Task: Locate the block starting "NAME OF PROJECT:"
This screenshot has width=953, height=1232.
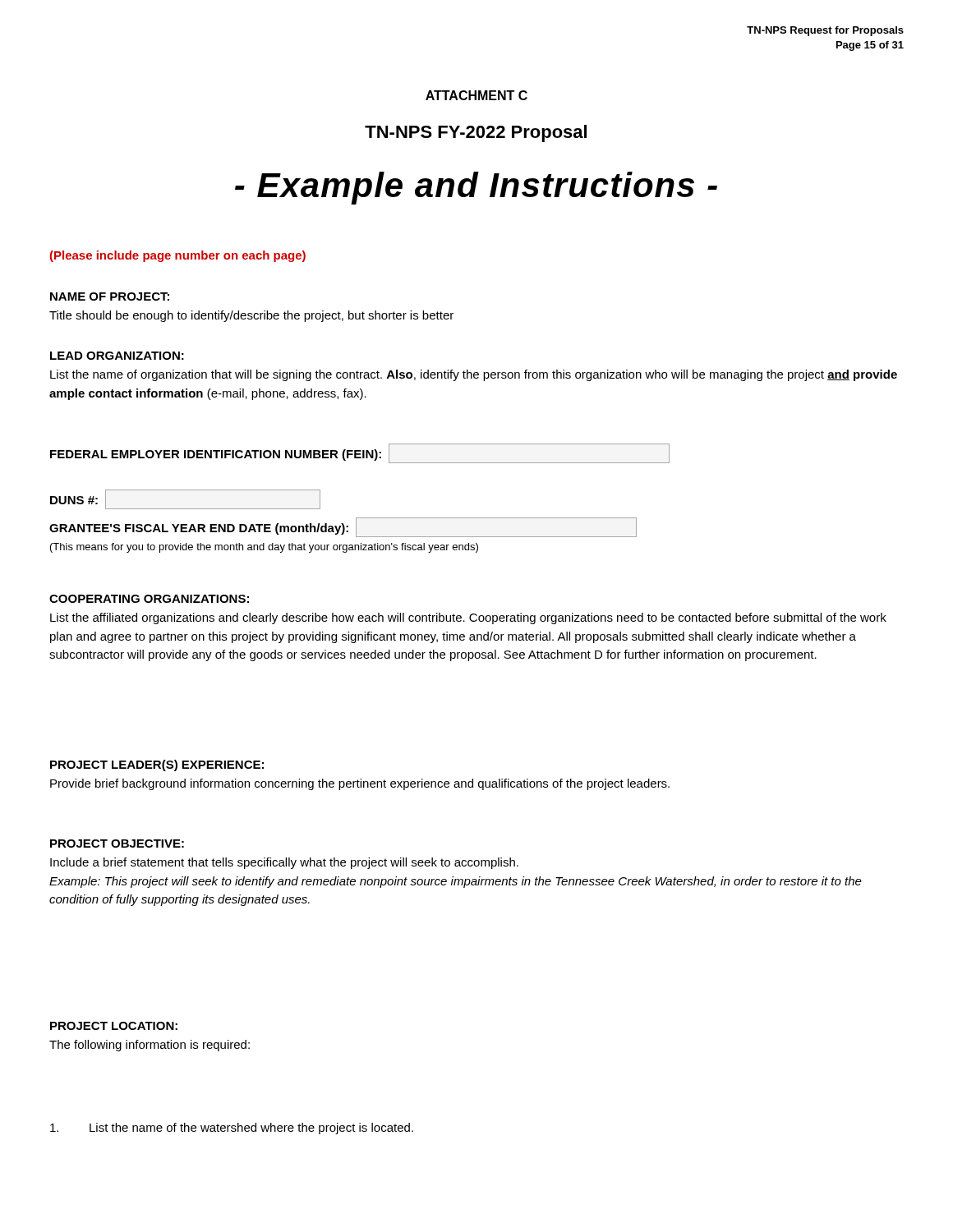Action: click(x=110, y=297)
